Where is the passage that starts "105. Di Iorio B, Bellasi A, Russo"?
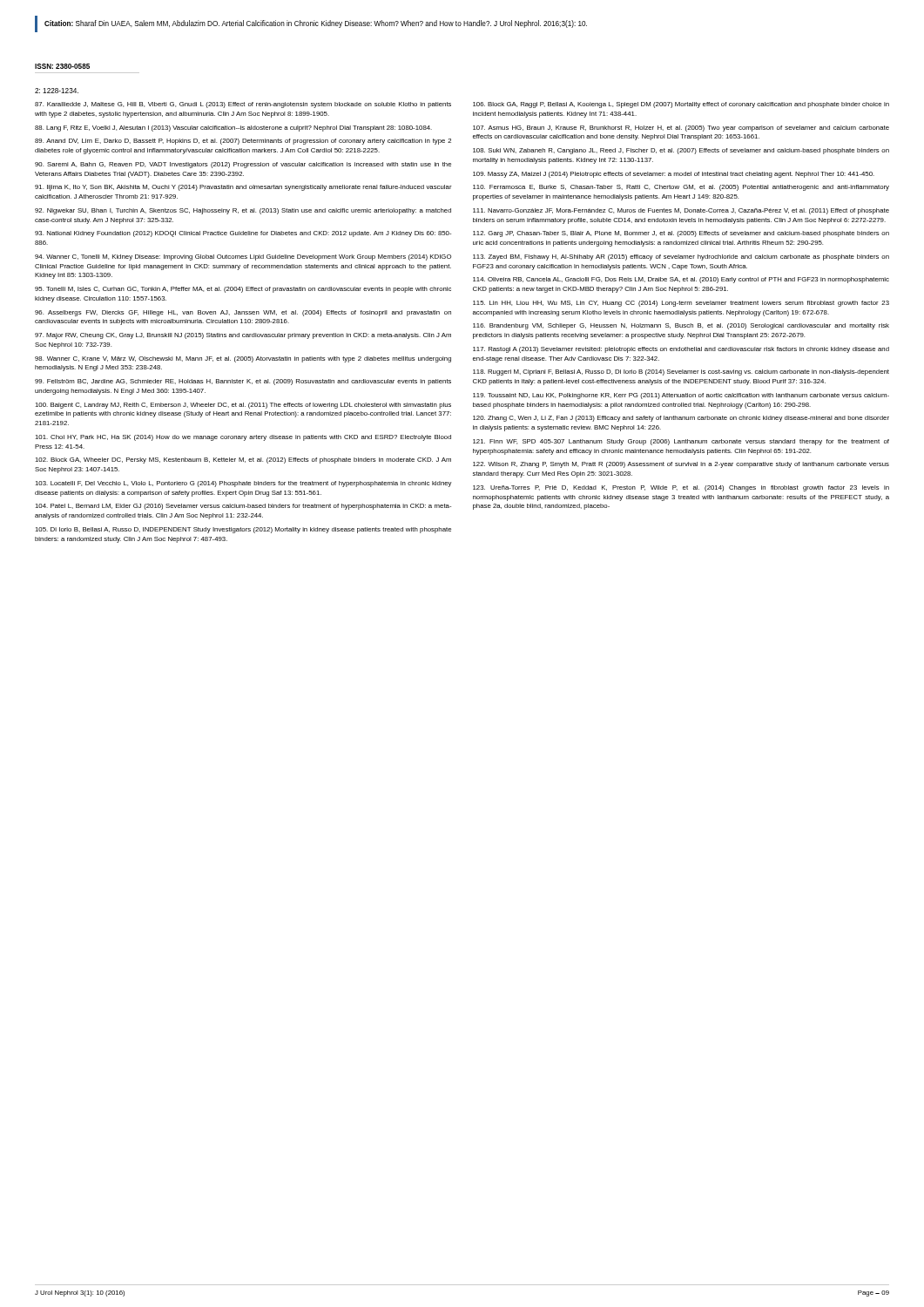The height and width of the screenshot is (1307, 924). [243, 534]
